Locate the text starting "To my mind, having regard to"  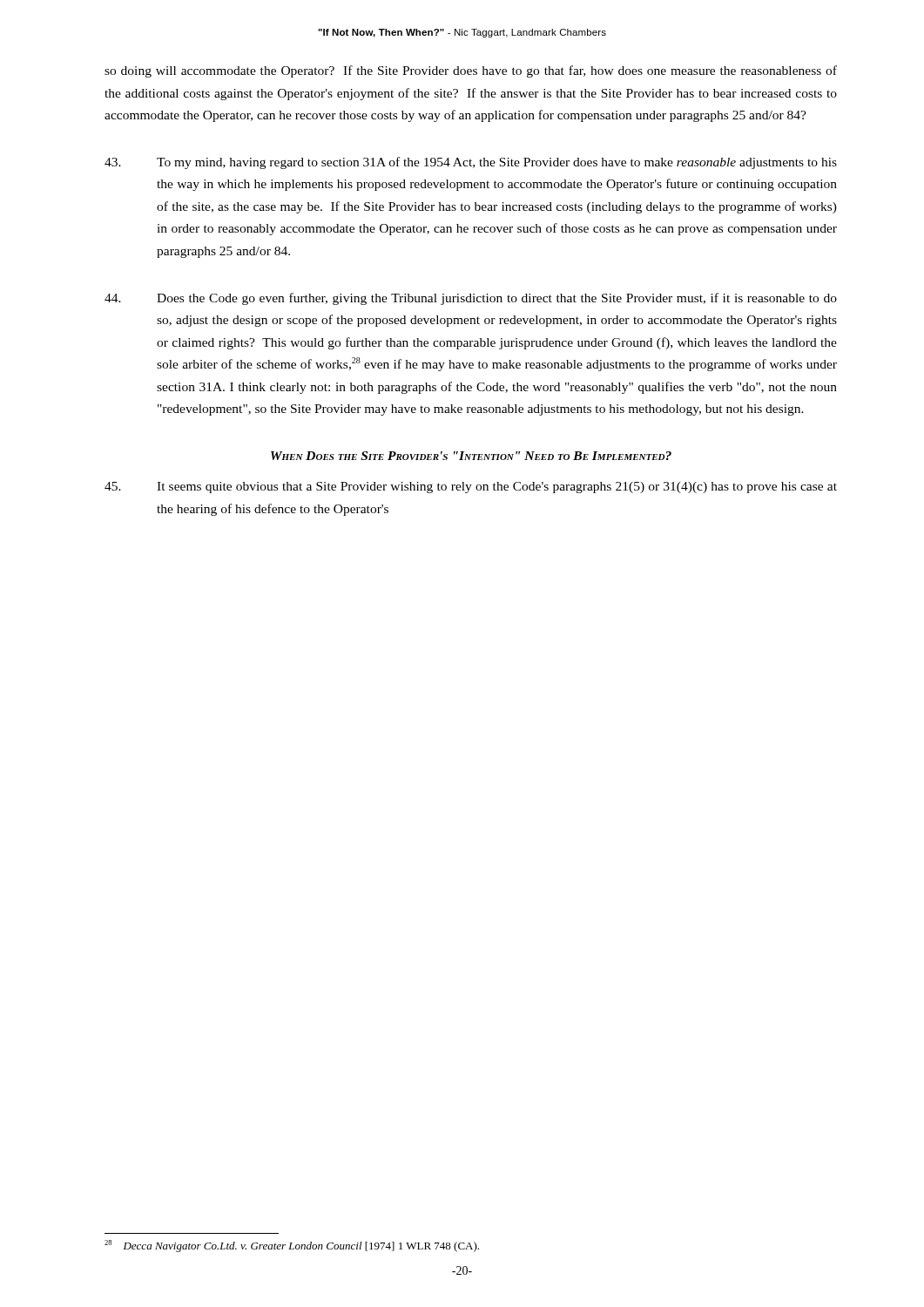pyautogui.click(x=471, y=206)
